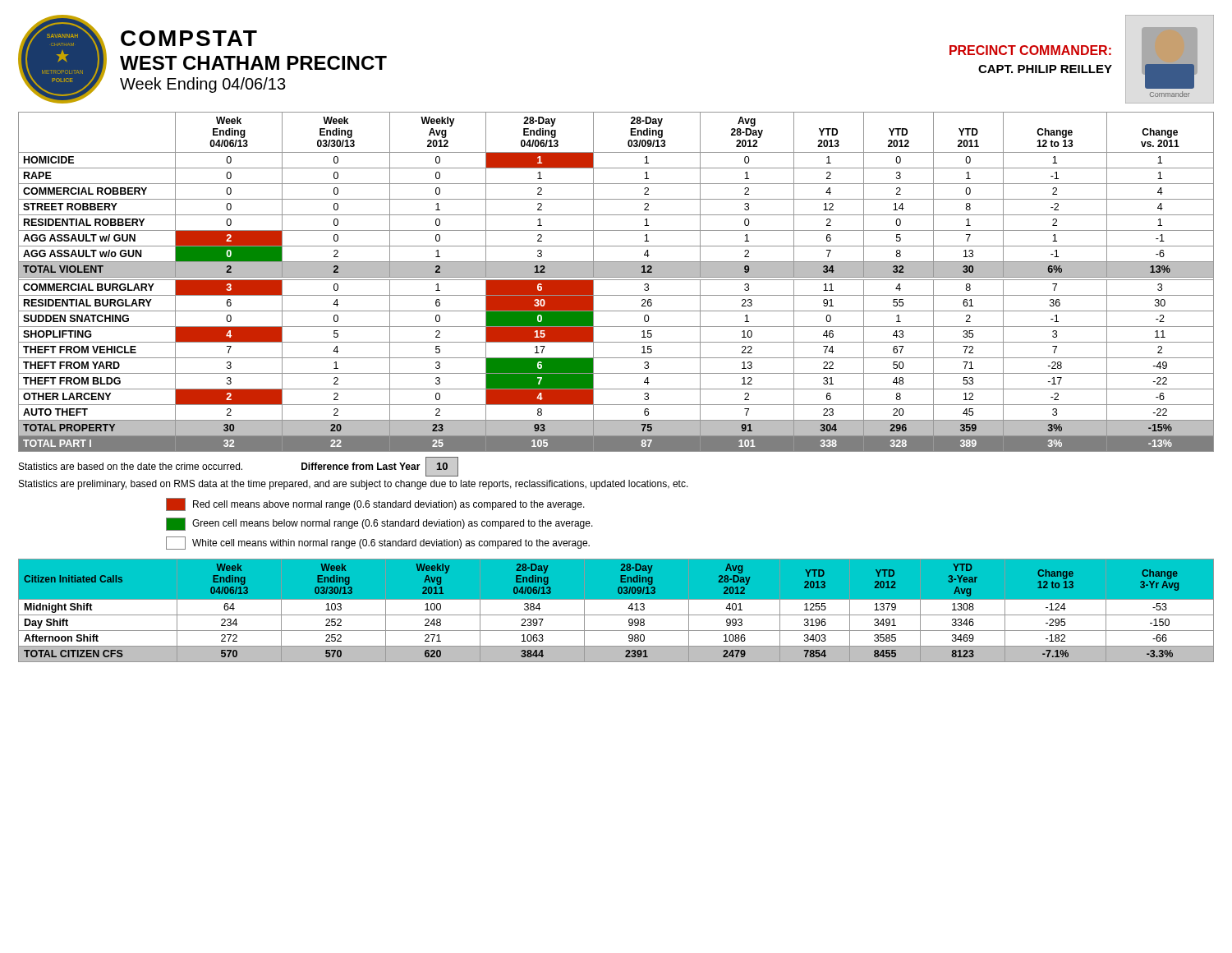Point to "COMPSTAT WEST CHATHAM PRECINCT Week Ending 04/06/13"
The height and width of the screenshot is (953, 1232).
tap(368, 59)
